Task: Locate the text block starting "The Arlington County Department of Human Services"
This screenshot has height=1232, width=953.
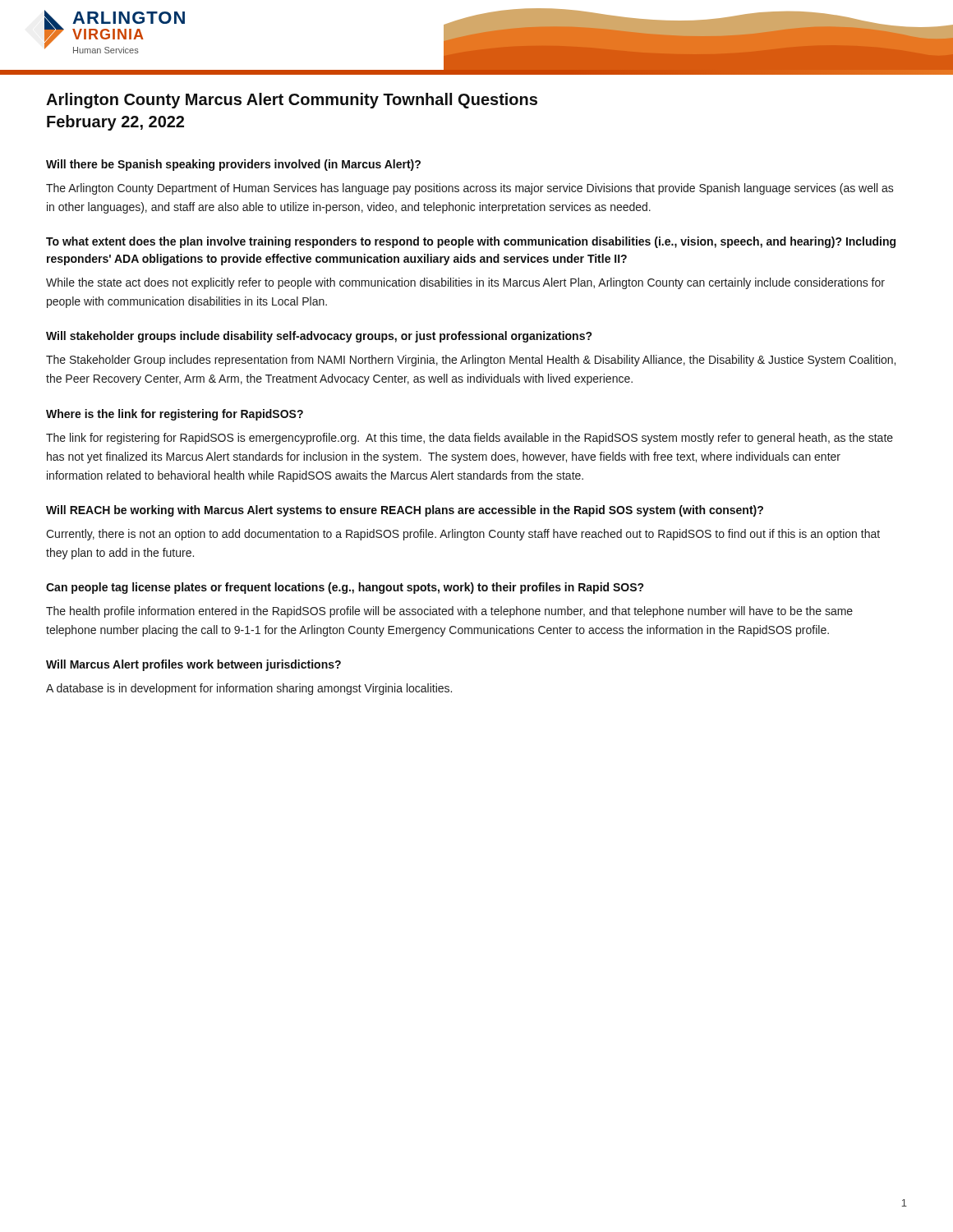Action: click(470, 198)
